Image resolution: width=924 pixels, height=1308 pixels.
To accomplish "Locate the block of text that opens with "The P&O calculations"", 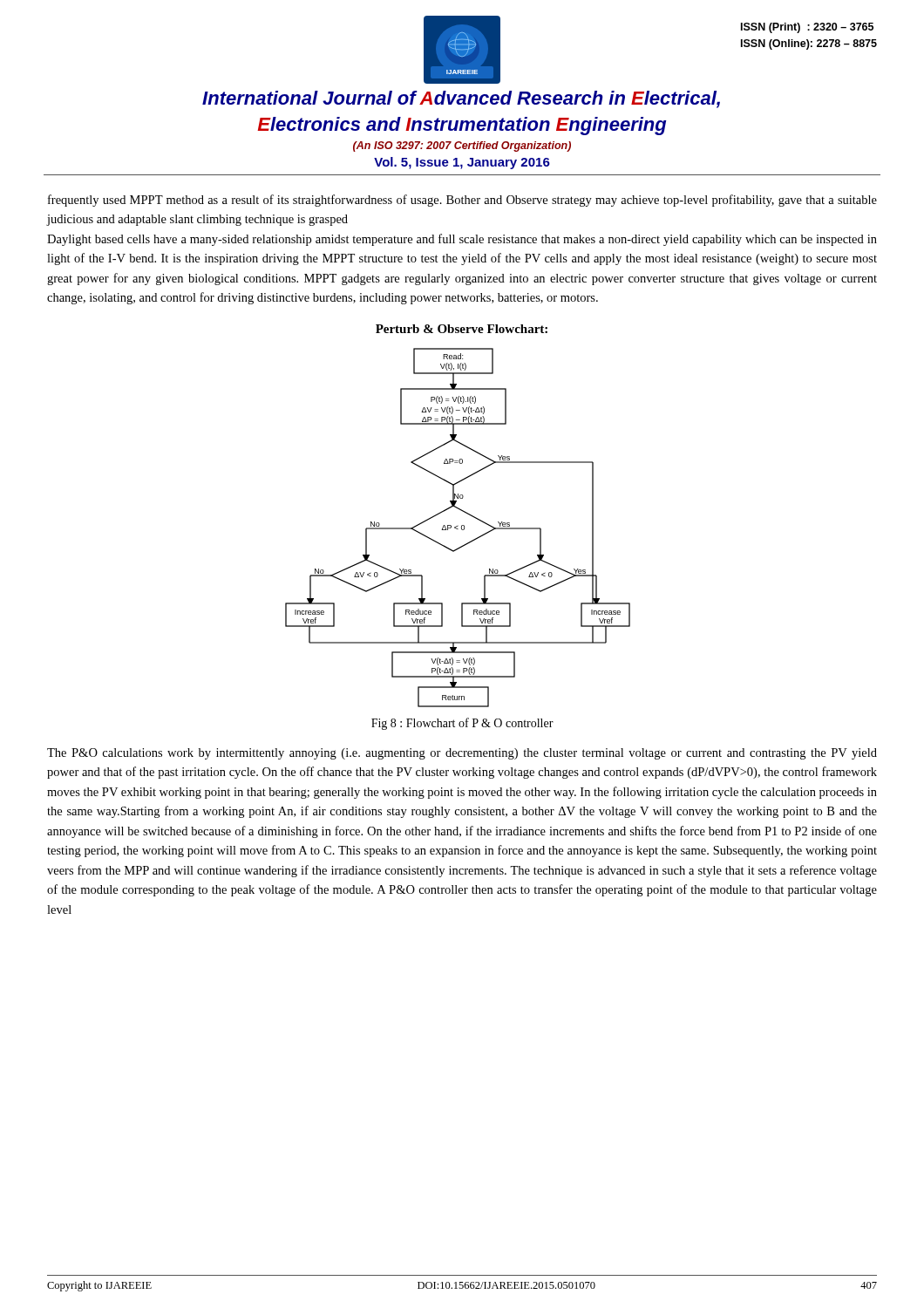I will point(462,831).
